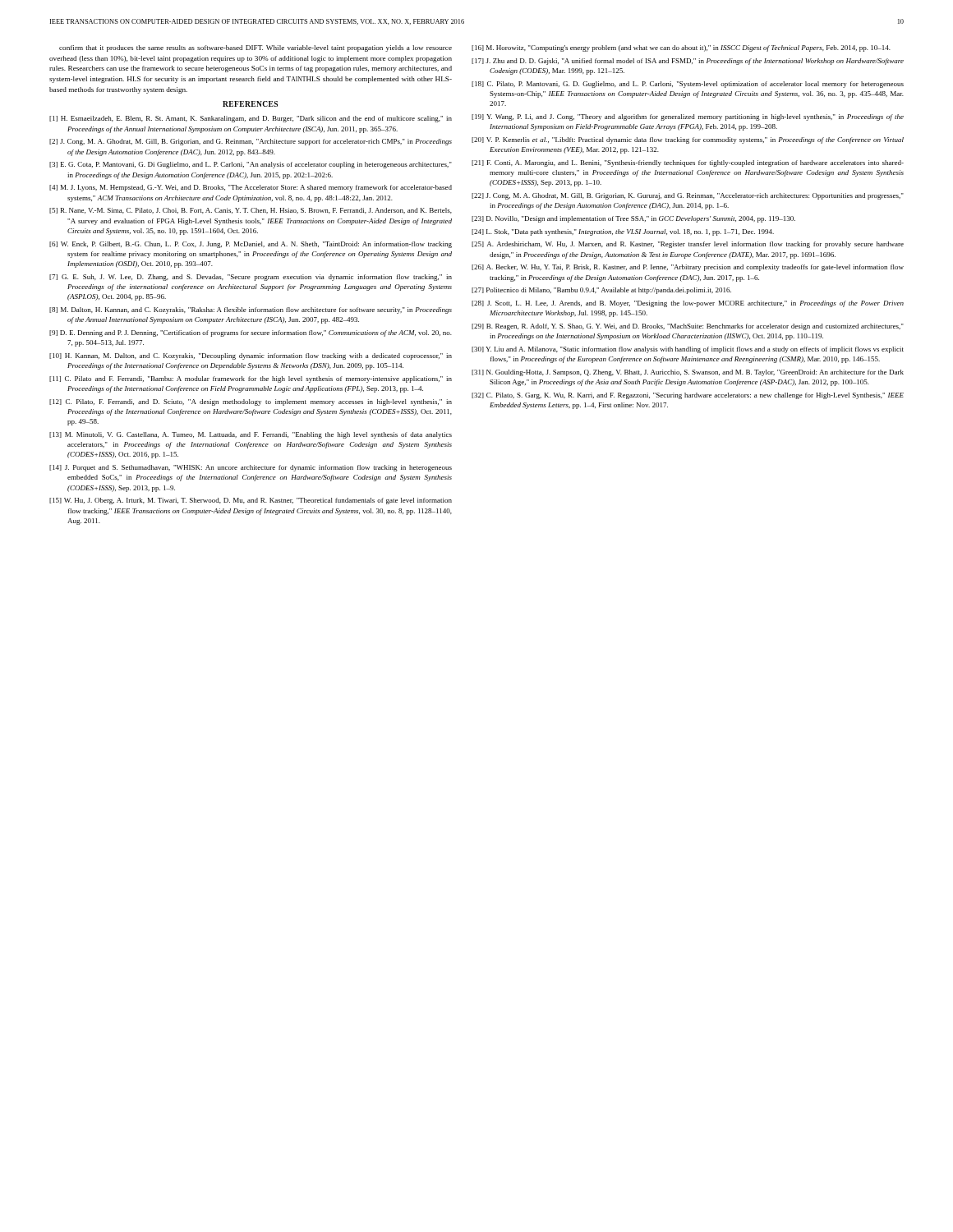
Task: Navigate to the text starting "[13] M. Minutoli, V."
Action: [251, 445]
